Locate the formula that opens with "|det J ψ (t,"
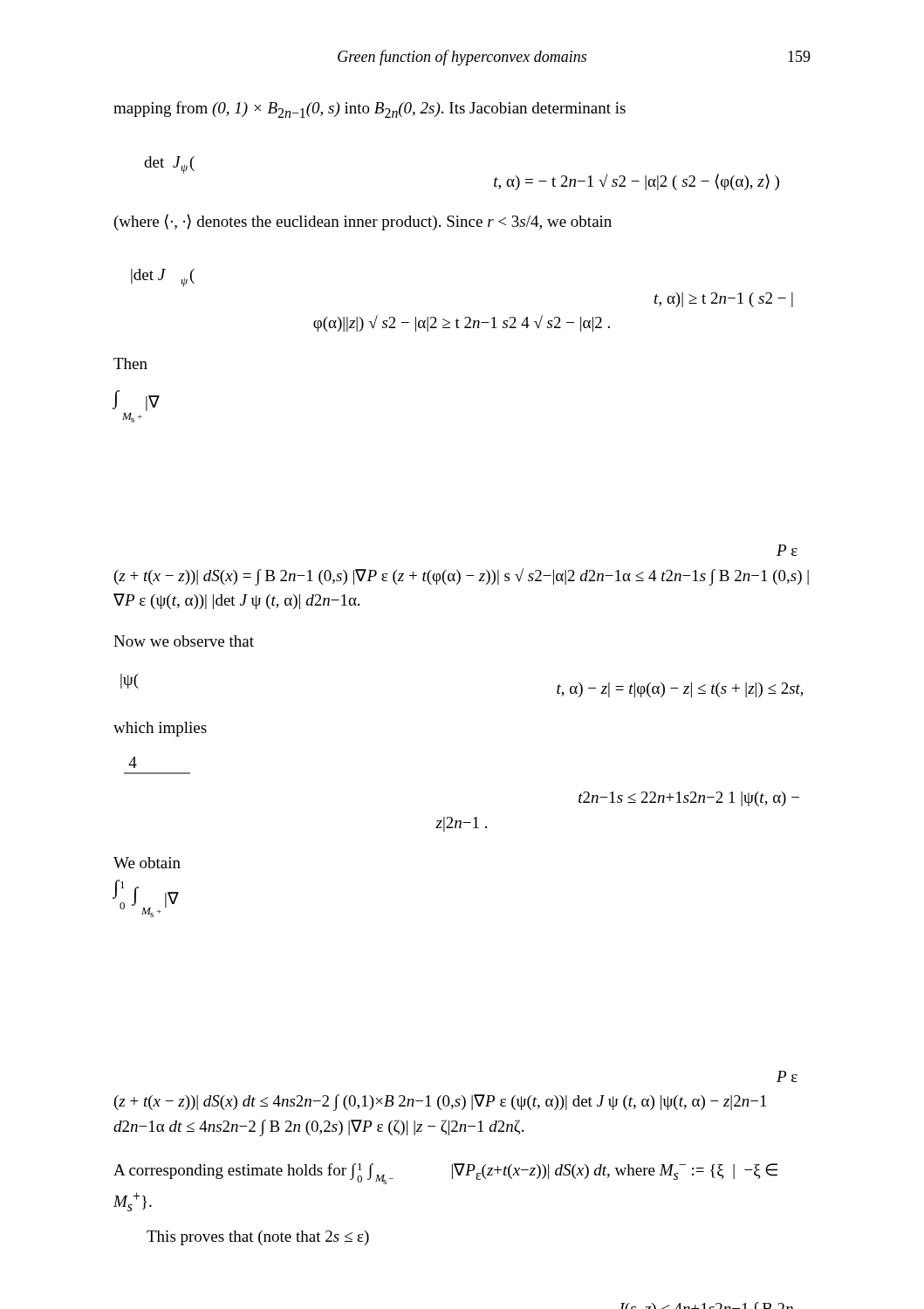 tap(163, 278)
